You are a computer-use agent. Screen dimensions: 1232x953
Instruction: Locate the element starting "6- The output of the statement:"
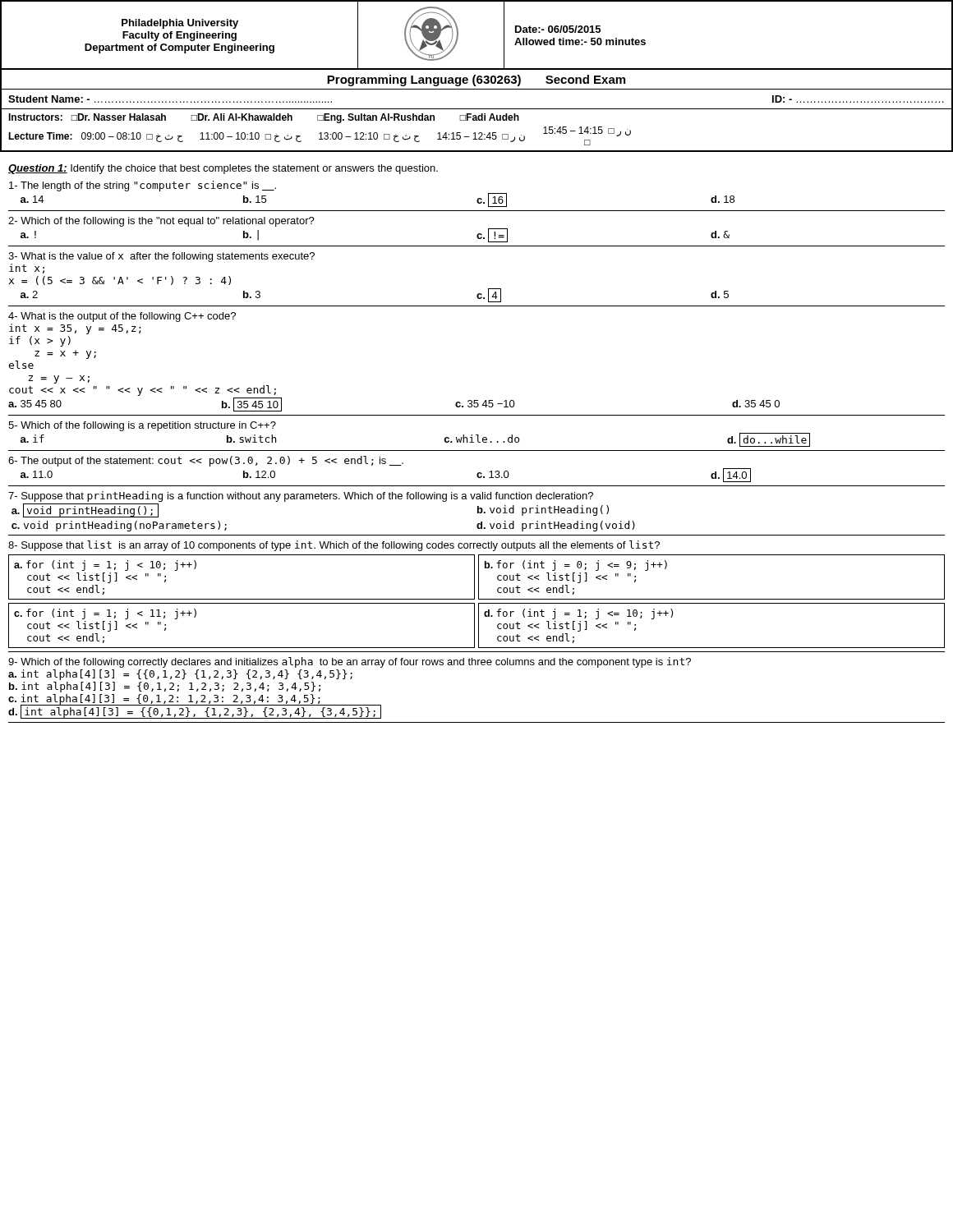point(476,468)
